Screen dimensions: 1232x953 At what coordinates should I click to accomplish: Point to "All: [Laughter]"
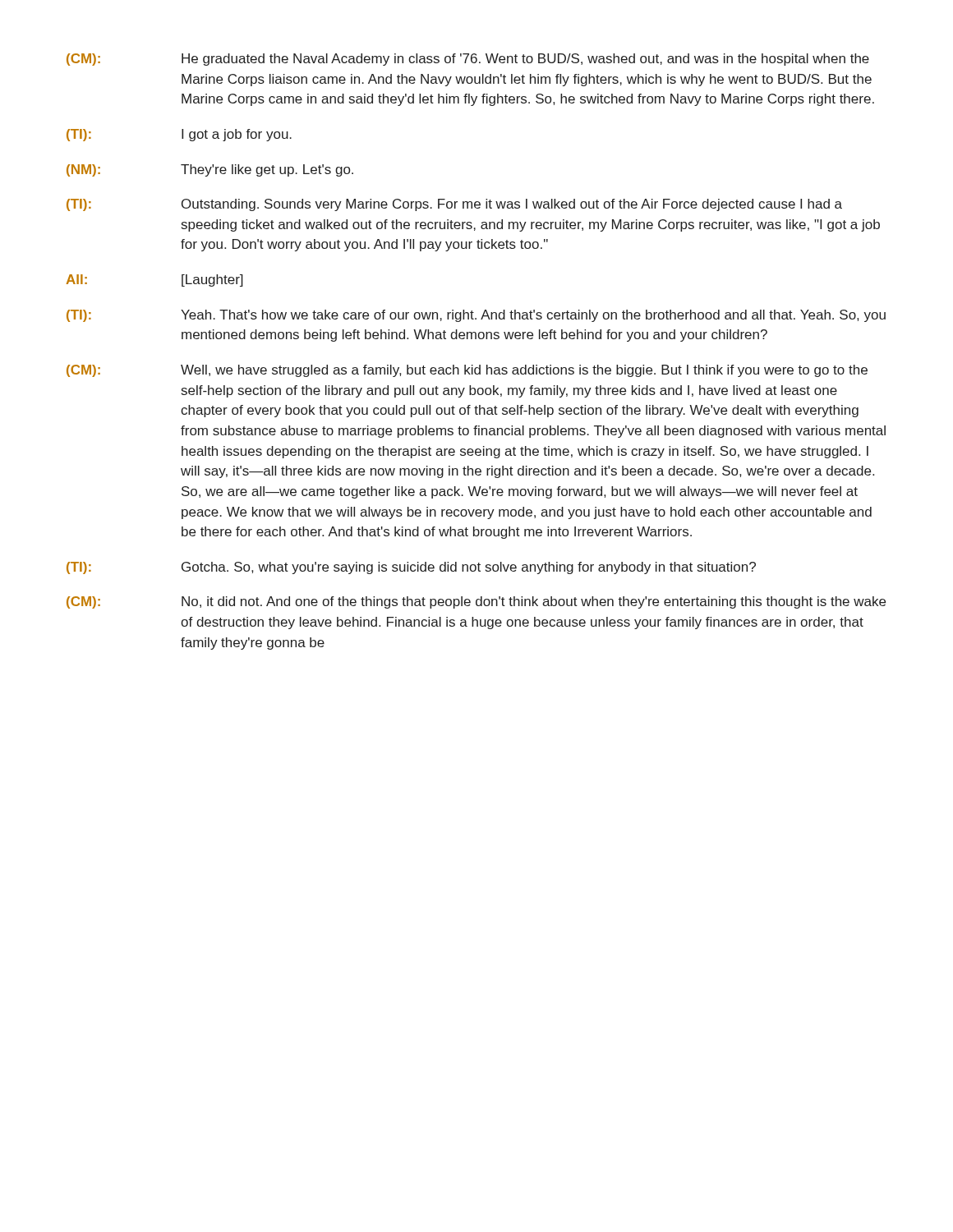coord(78,280)
